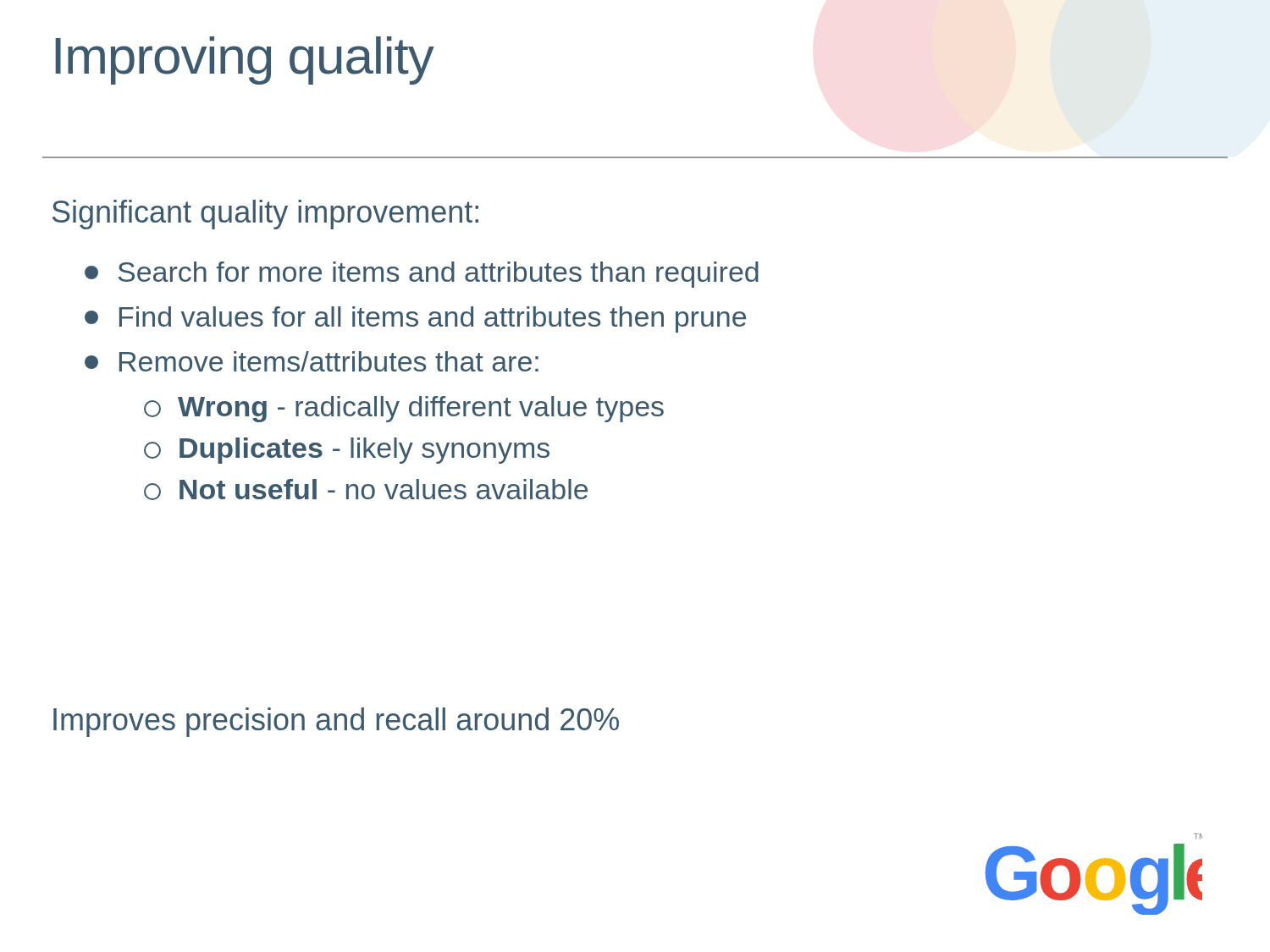Select the list item that says "Search for more items and"

(422, 272)
